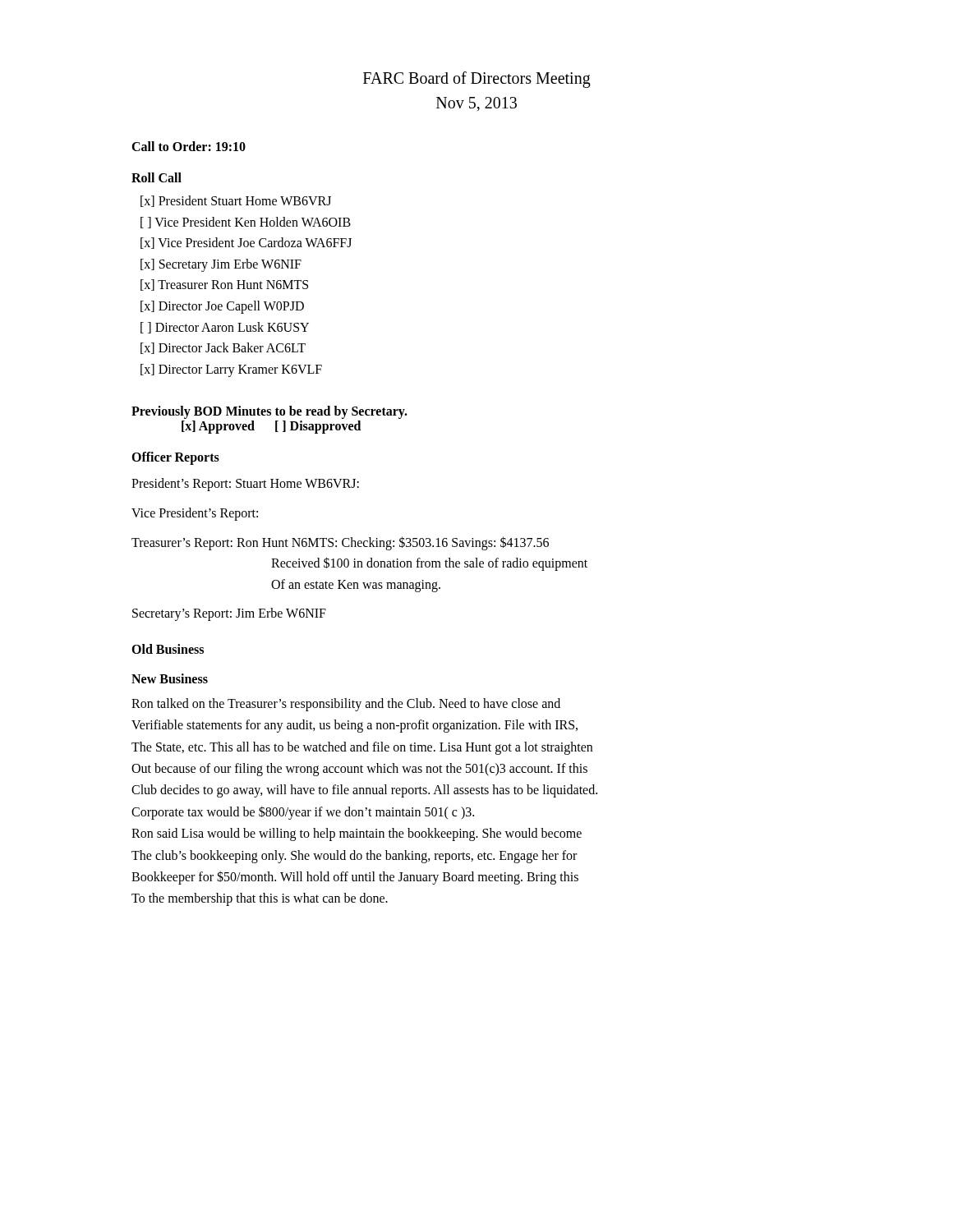Select the text block starting "Vice President’s Report:"
This screenshot has width=953, height=1232.
195,513
